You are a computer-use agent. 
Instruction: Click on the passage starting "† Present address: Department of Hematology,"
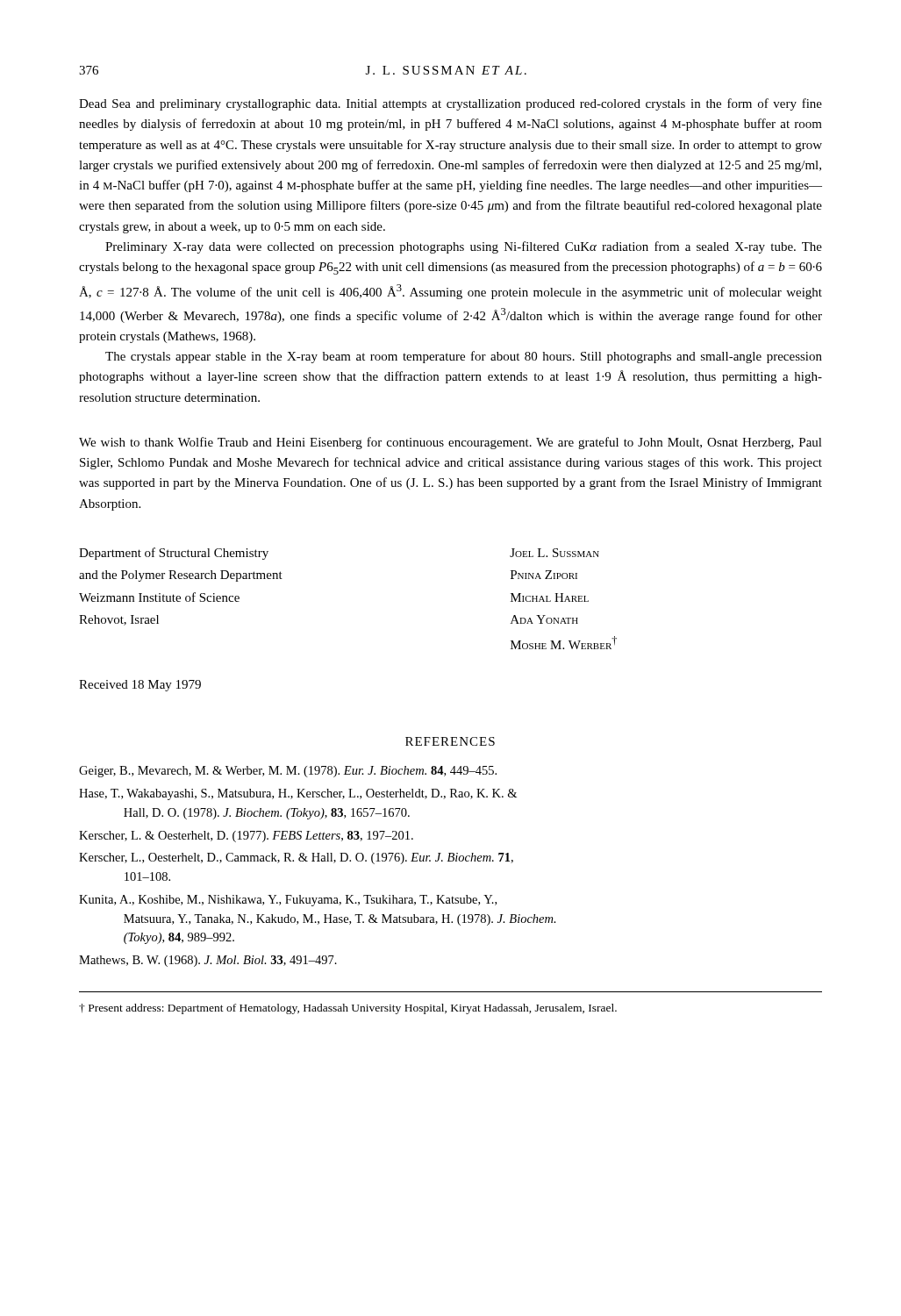(x=348, y=1008)
